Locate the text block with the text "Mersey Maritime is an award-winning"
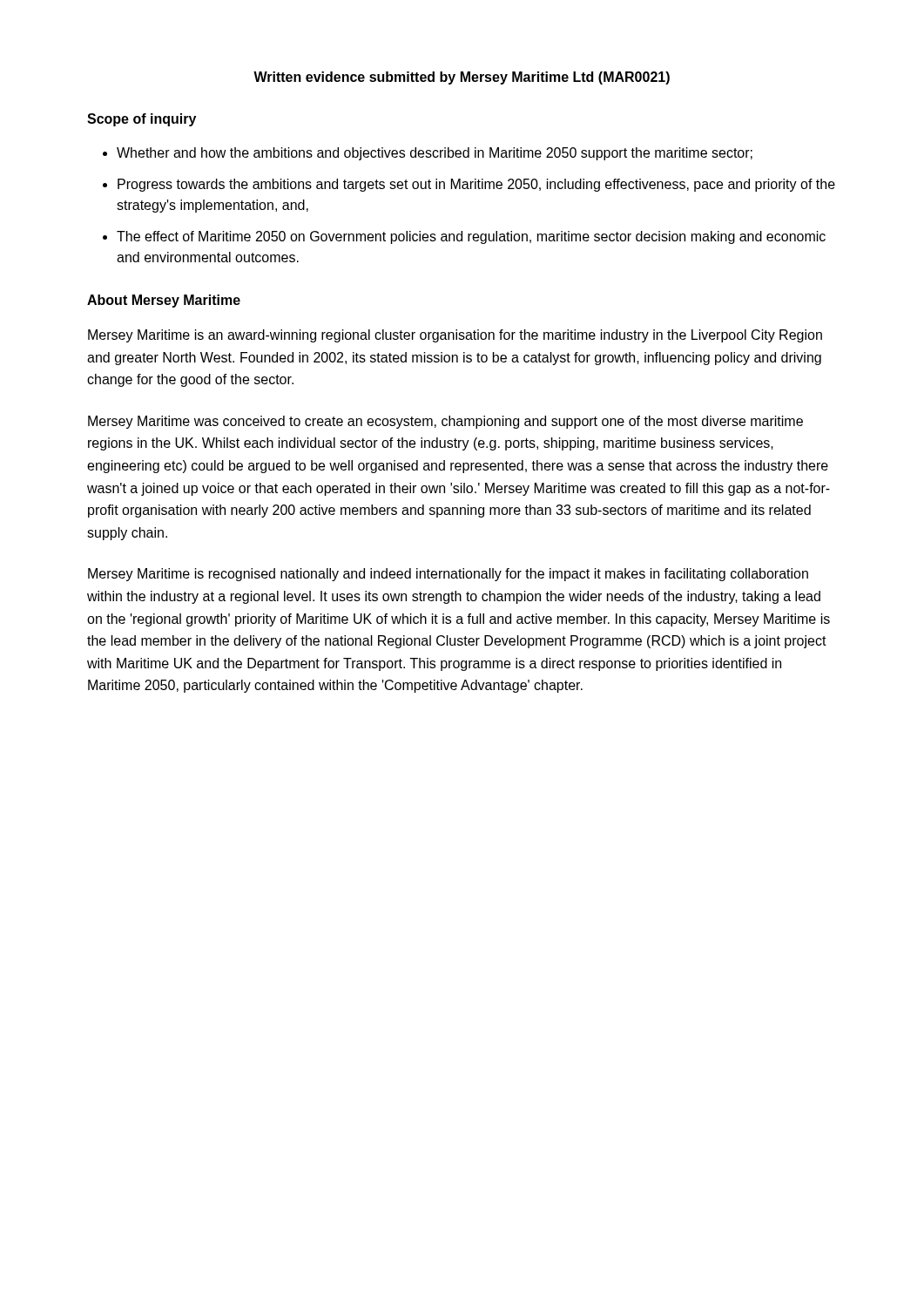The width and height of the screenshot is (924, 1307). point(455,357)
